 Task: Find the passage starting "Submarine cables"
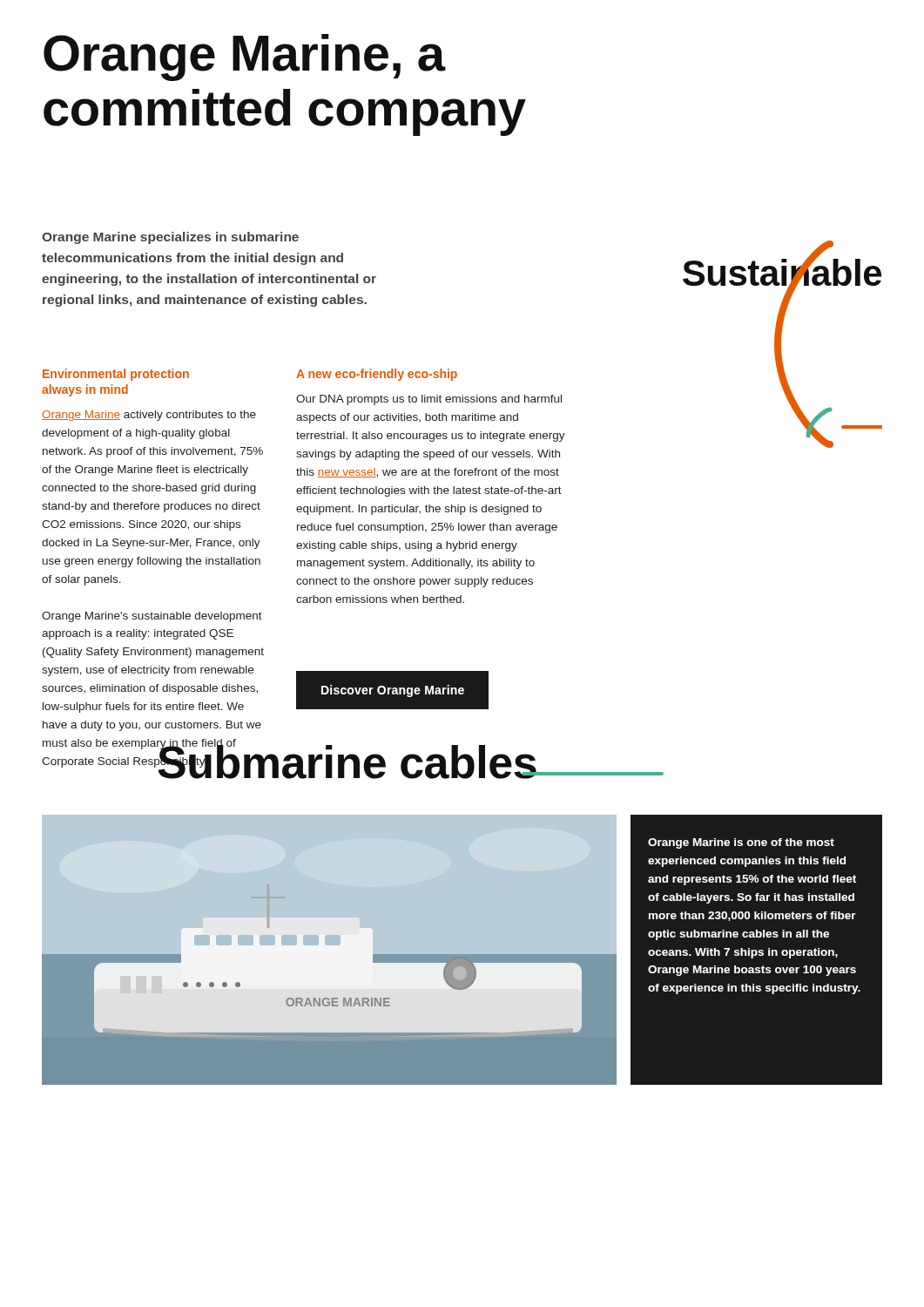click(347, 762)
